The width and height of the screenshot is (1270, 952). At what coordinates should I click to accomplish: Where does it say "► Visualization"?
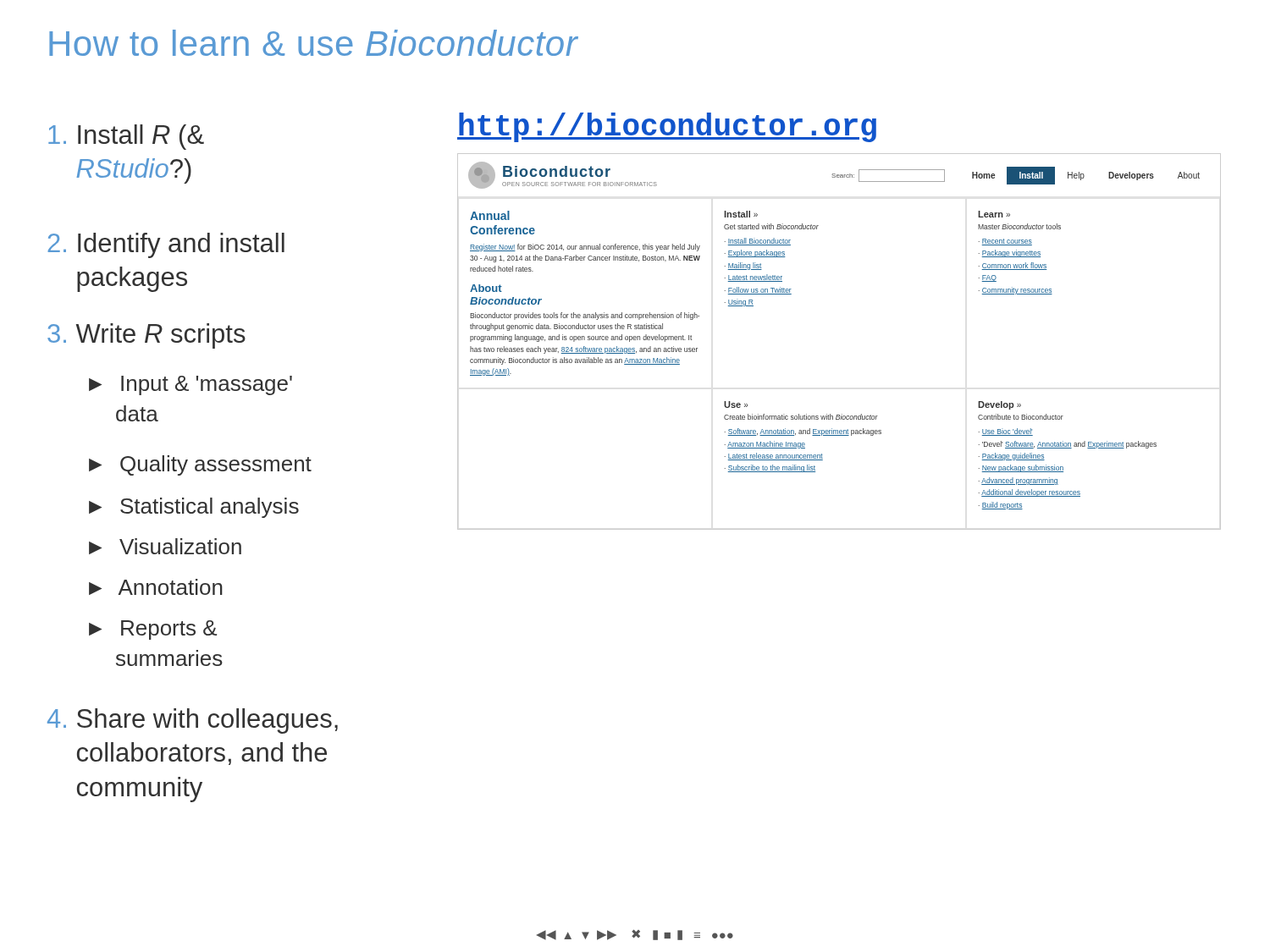coord(164,547)
